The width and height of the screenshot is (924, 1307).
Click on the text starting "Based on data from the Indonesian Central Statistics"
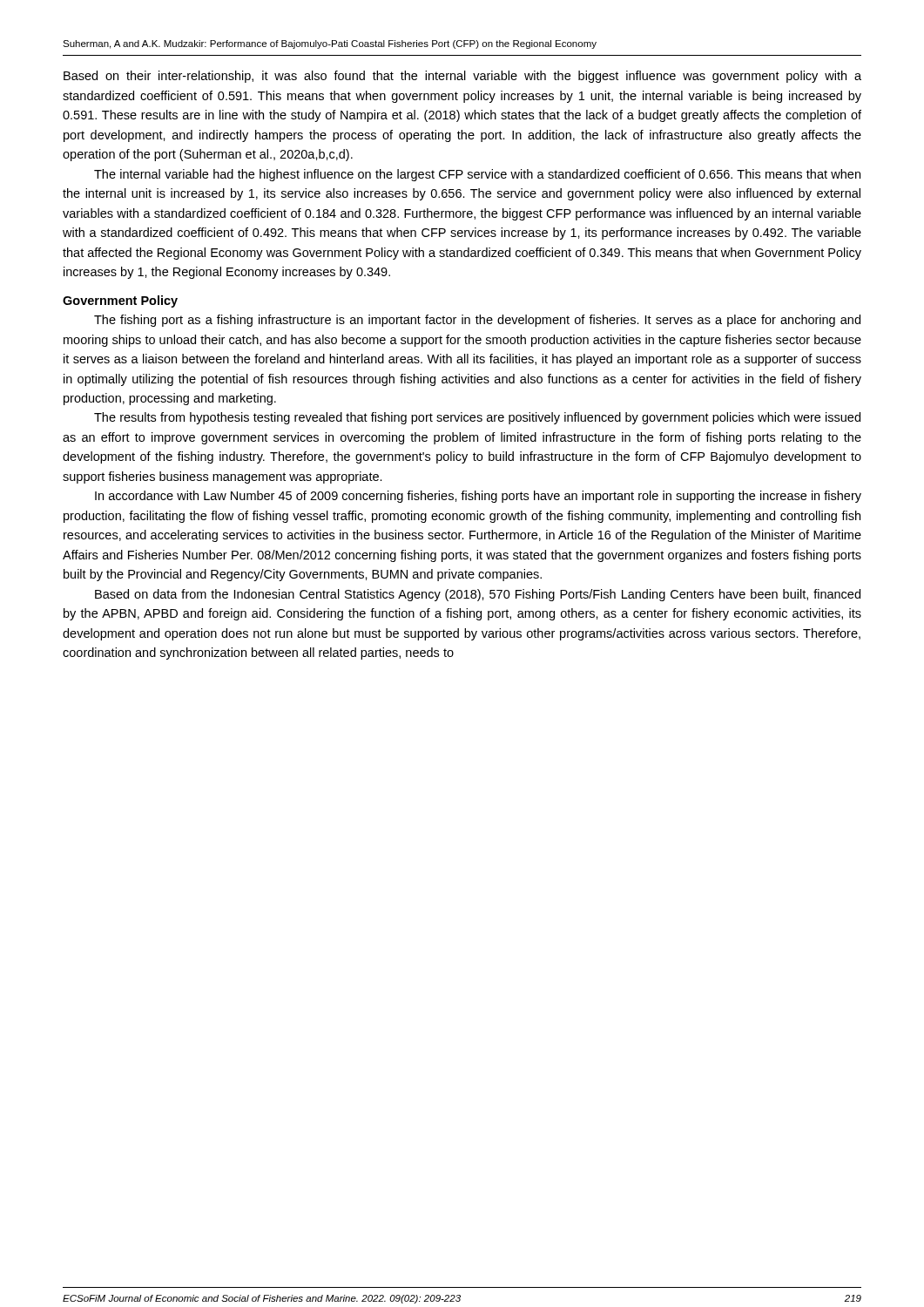(462, 624)
